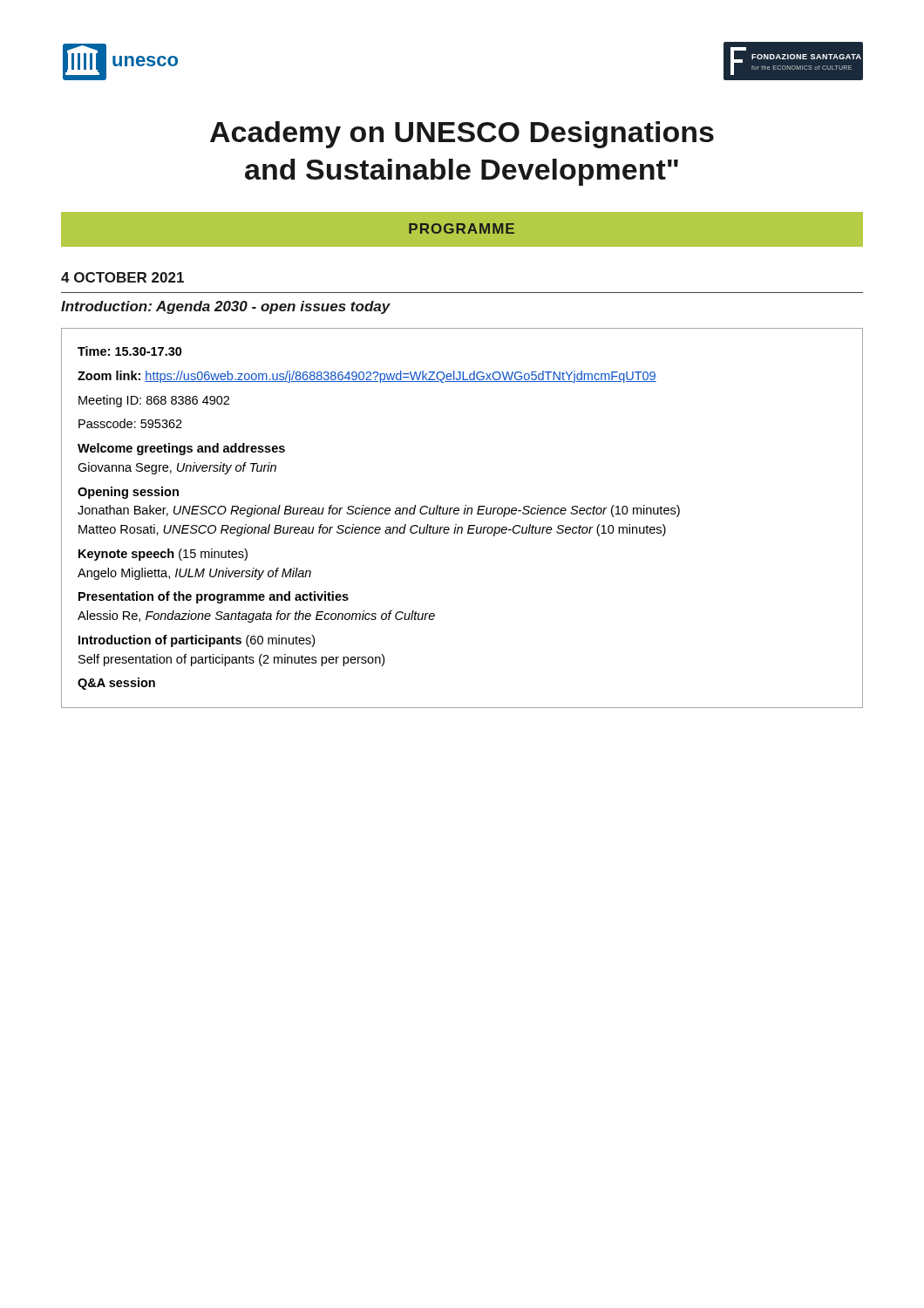
Task: Click the section header that begins "Introduction: Agenda 2030 - open issues"
Action: click(226, 307)
